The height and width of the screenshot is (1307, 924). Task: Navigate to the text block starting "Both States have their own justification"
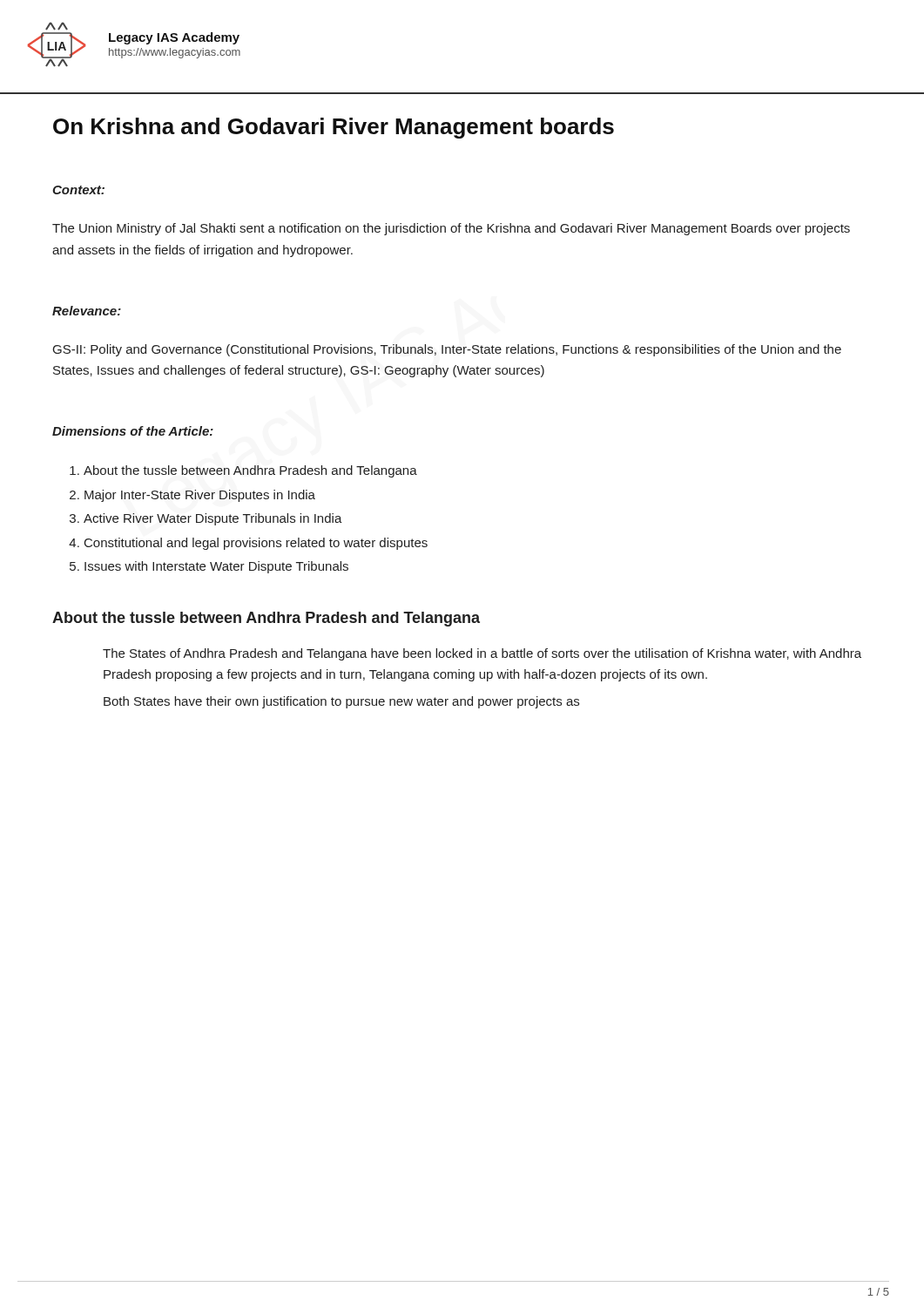point(341,701)
